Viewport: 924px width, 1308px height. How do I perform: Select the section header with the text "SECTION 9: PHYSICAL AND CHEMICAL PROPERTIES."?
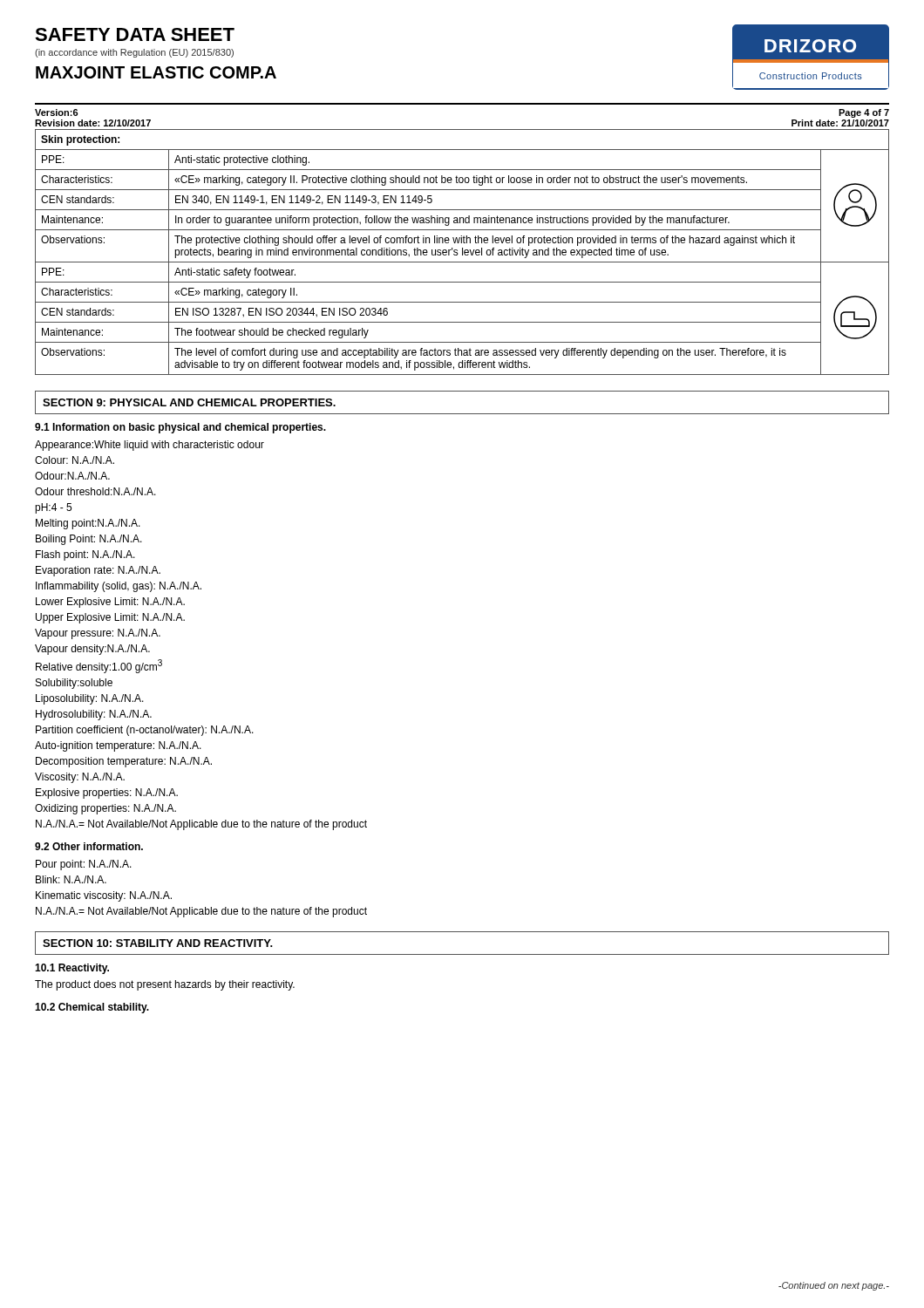coord(189,402)
